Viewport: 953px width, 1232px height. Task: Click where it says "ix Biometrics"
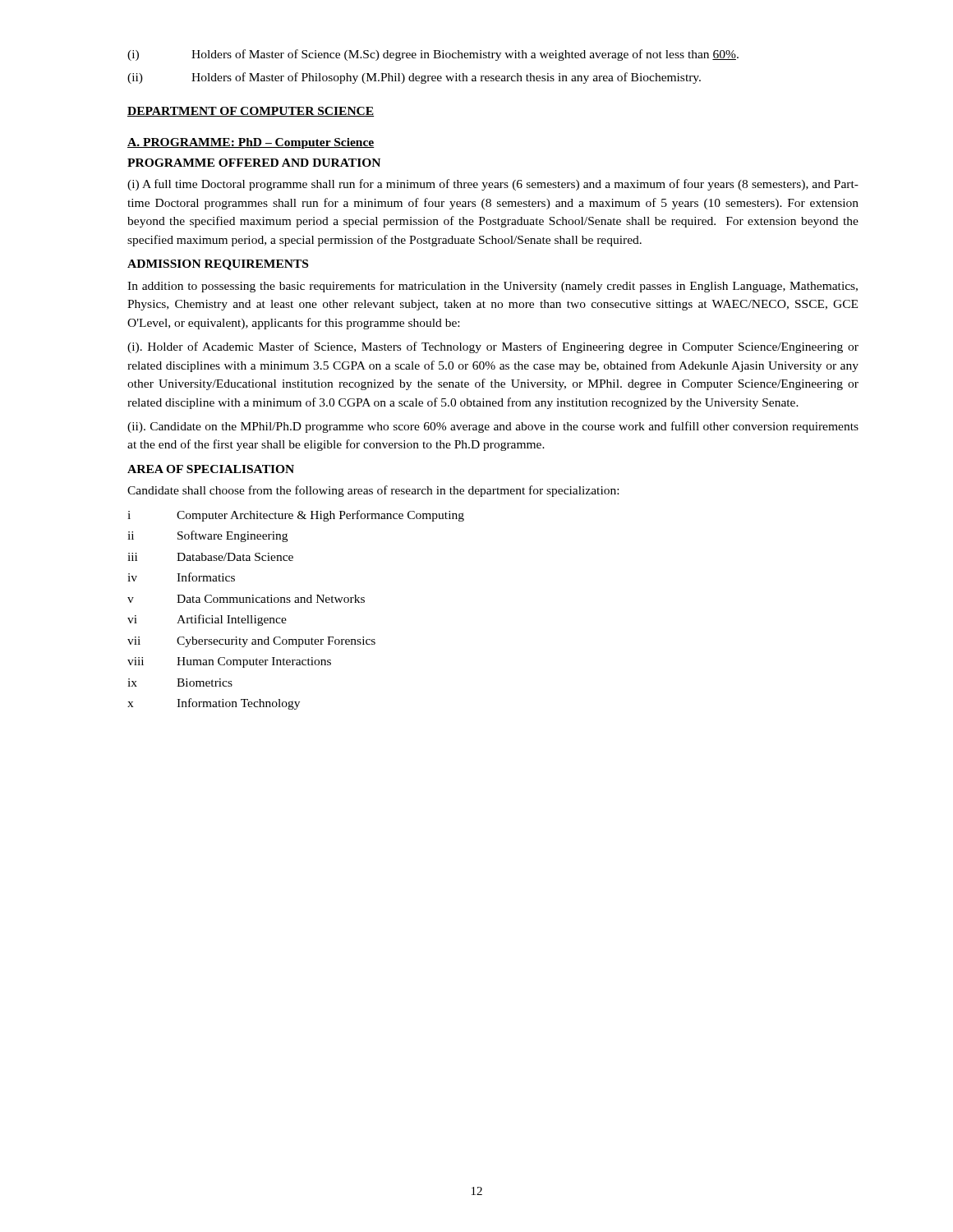click(180, 682)
